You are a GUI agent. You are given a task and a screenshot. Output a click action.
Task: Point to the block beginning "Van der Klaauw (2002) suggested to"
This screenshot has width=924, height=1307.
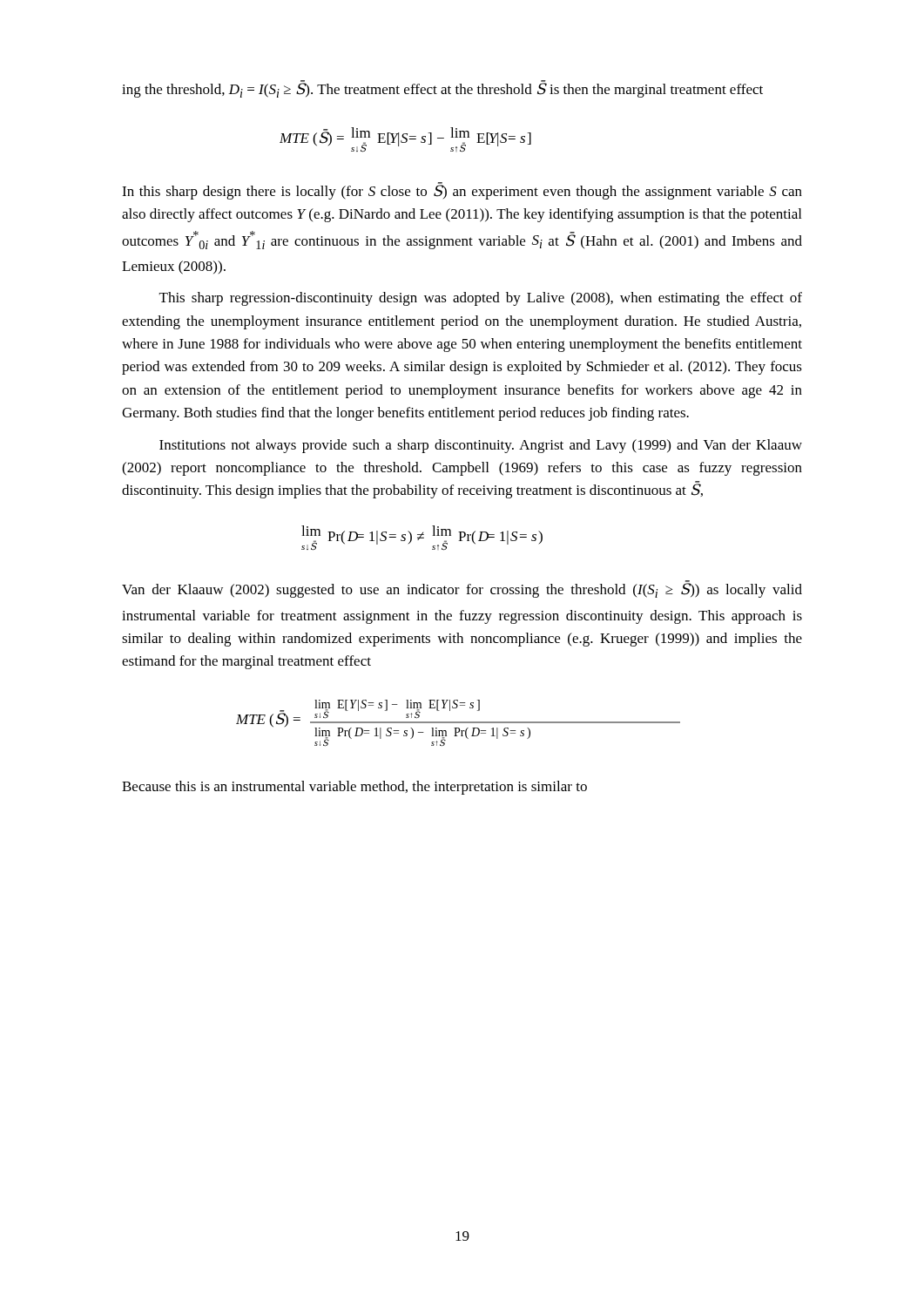coord(462,626)
